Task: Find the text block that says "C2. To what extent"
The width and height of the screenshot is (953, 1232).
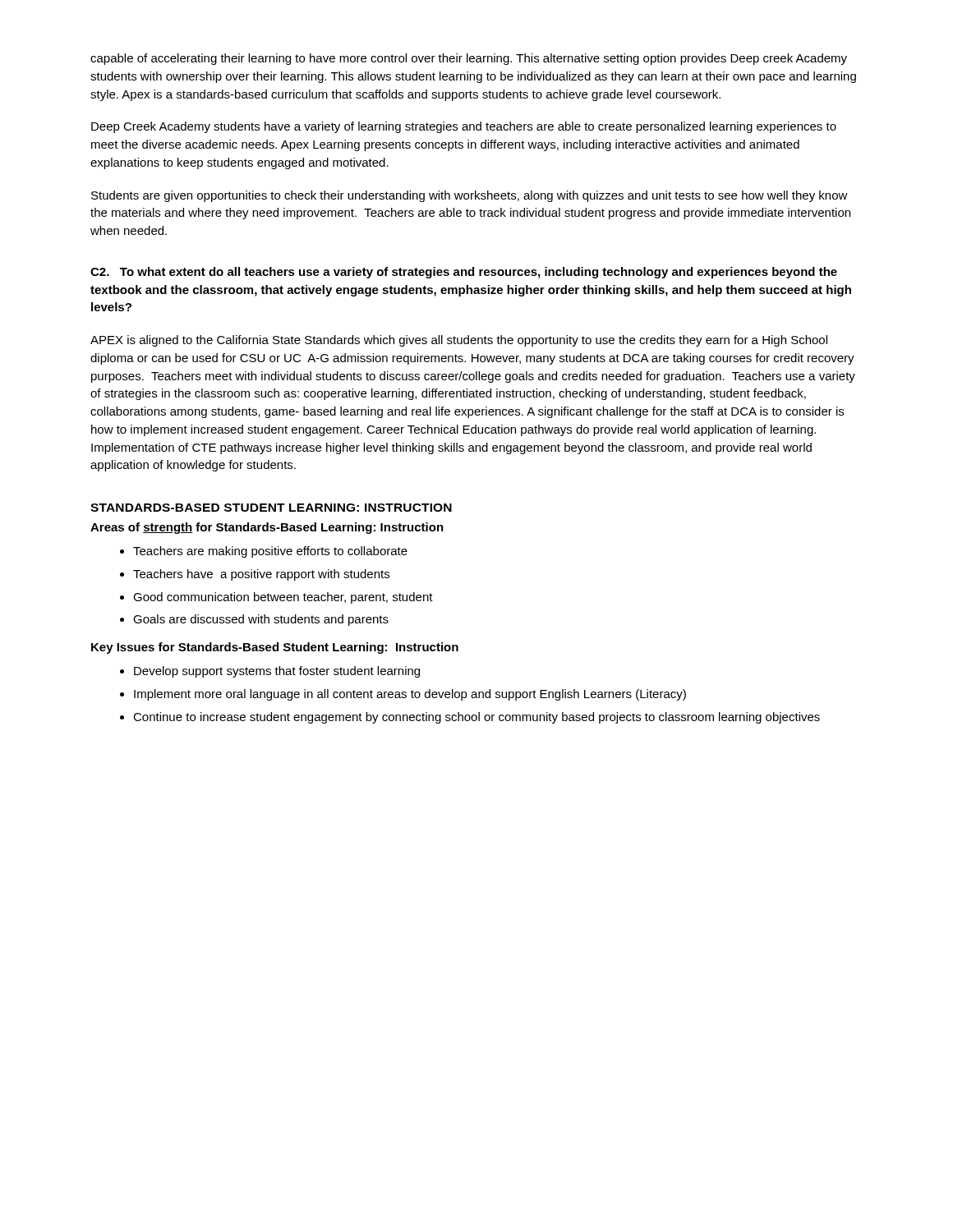Action: pos(476,289)
